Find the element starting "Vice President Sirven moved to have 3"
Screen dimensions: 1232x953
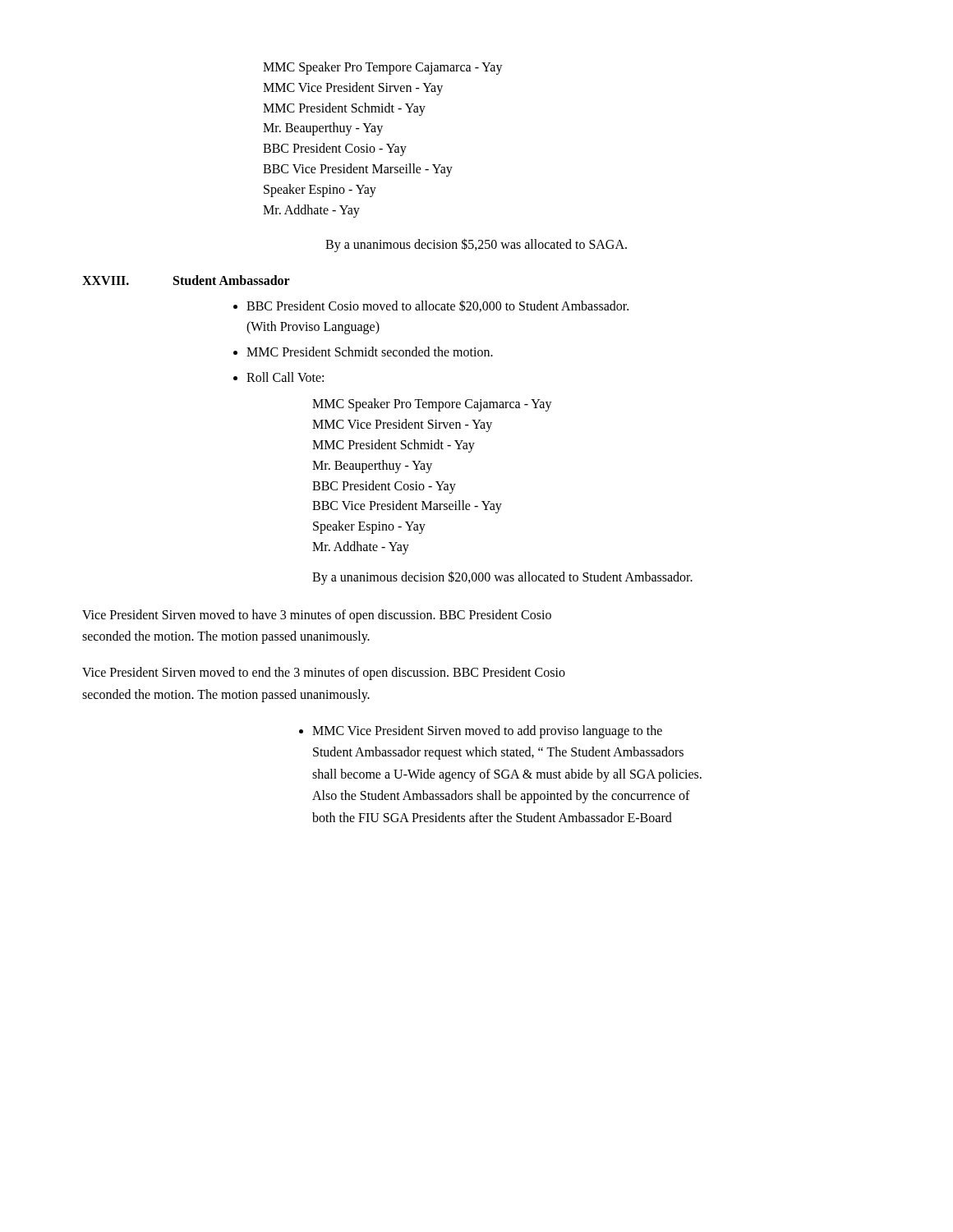317,625
